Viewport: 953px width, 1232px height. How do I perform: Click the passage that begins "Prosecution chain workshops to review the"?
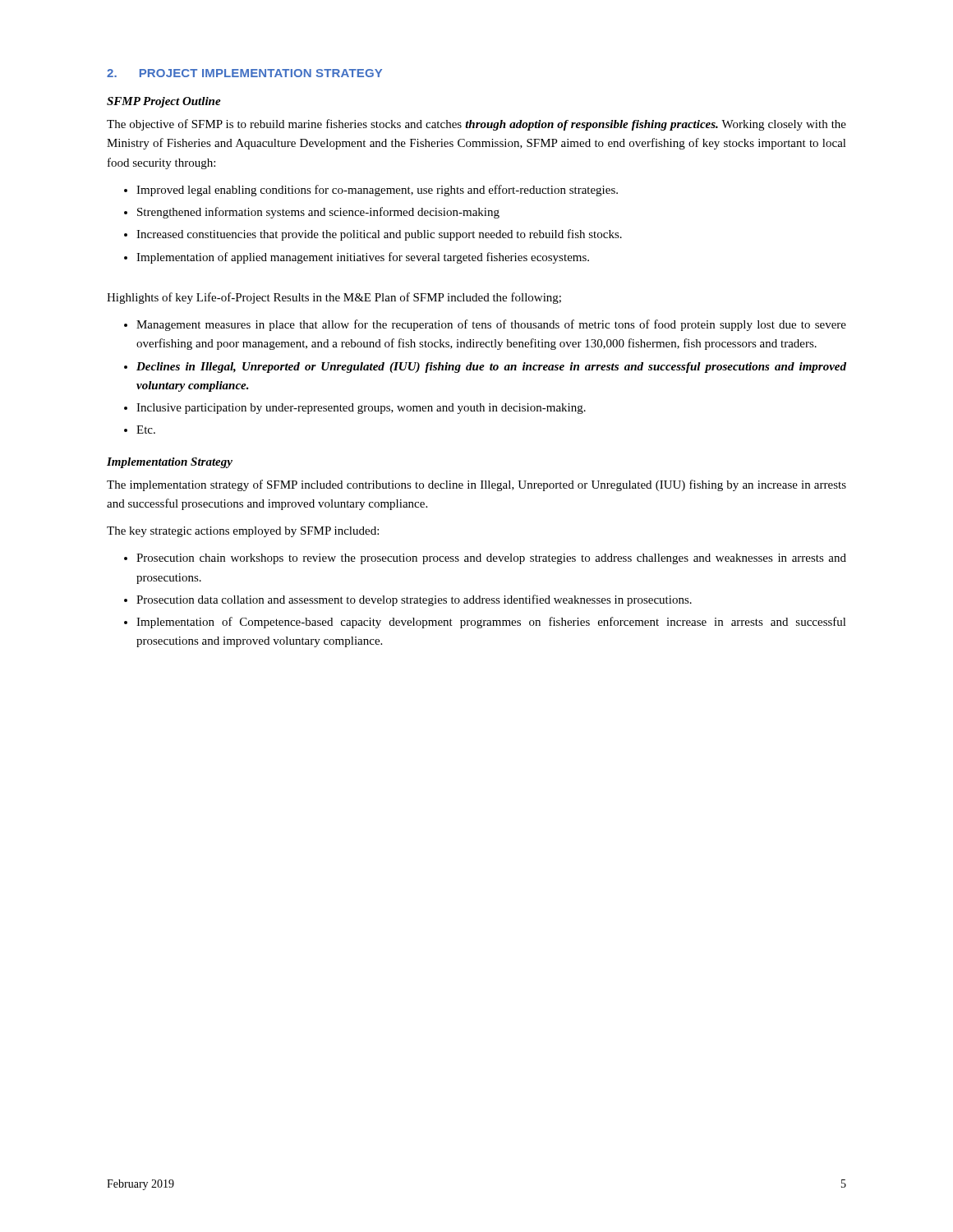point(491,567)
